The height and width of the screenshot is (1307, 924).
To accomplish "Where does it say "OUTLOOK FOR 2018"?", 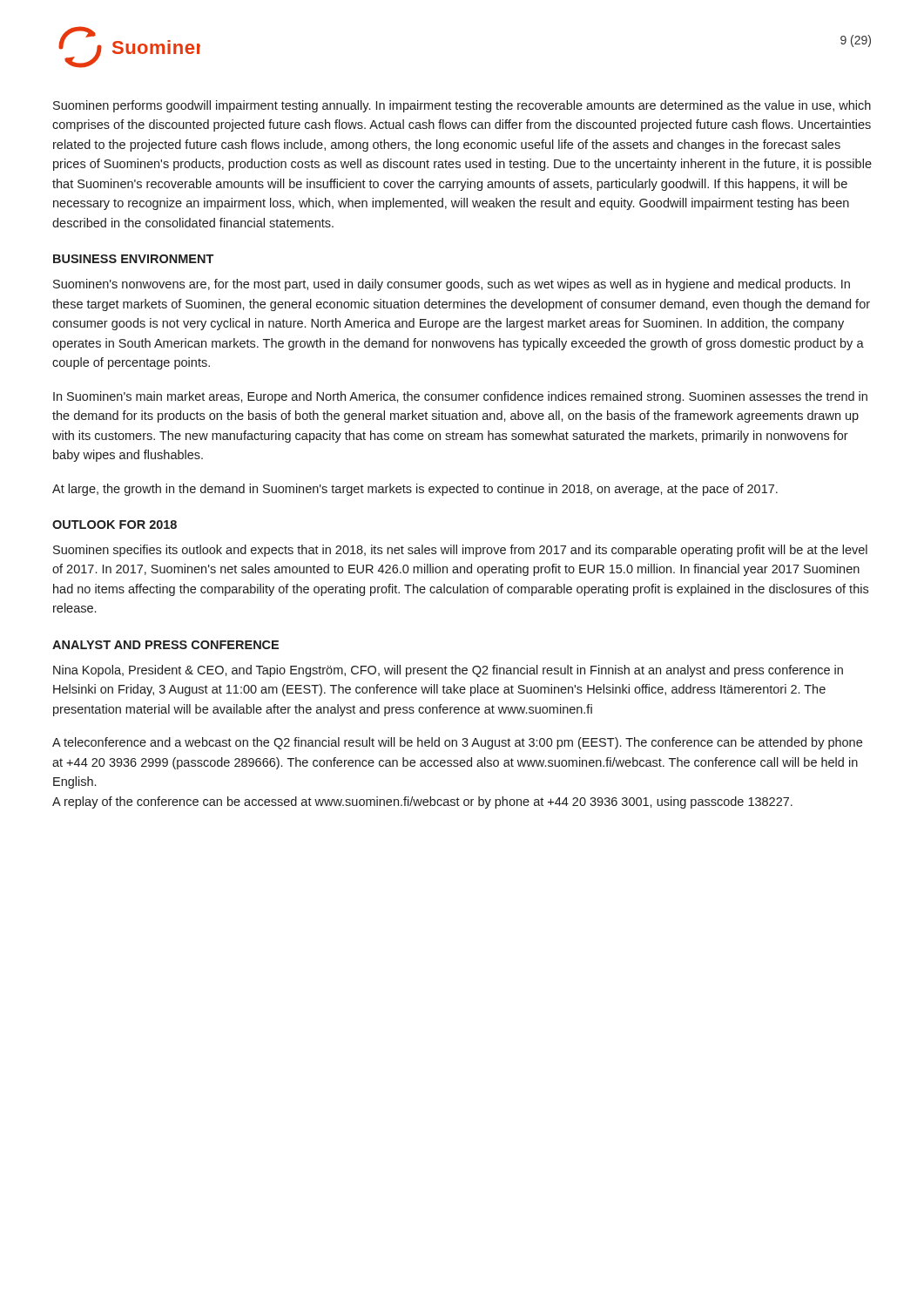I will (115, 524).
